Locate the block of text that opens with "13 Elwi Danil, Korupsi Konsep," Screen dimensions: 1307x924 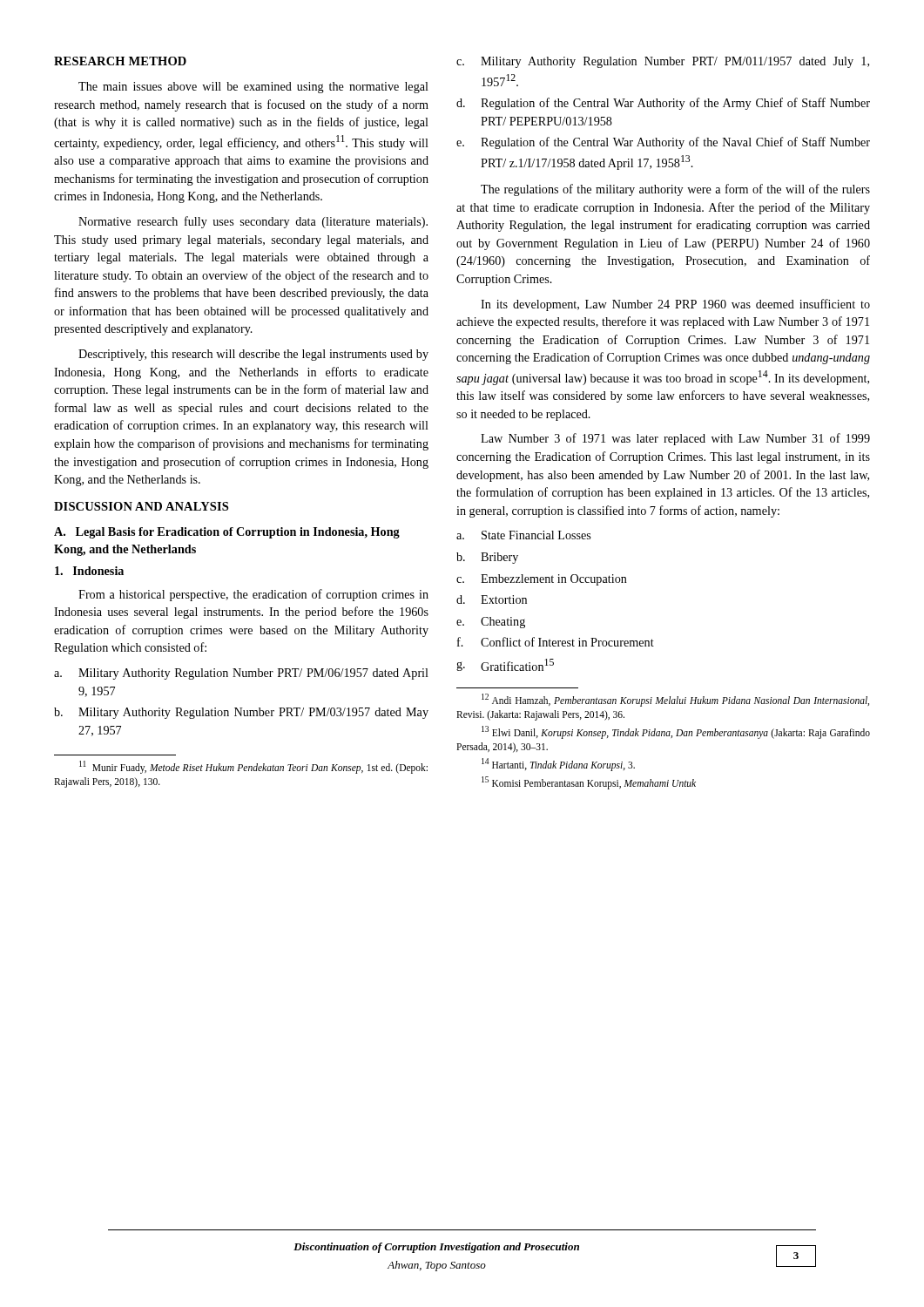pyautogui.click(x=663, y=739)
